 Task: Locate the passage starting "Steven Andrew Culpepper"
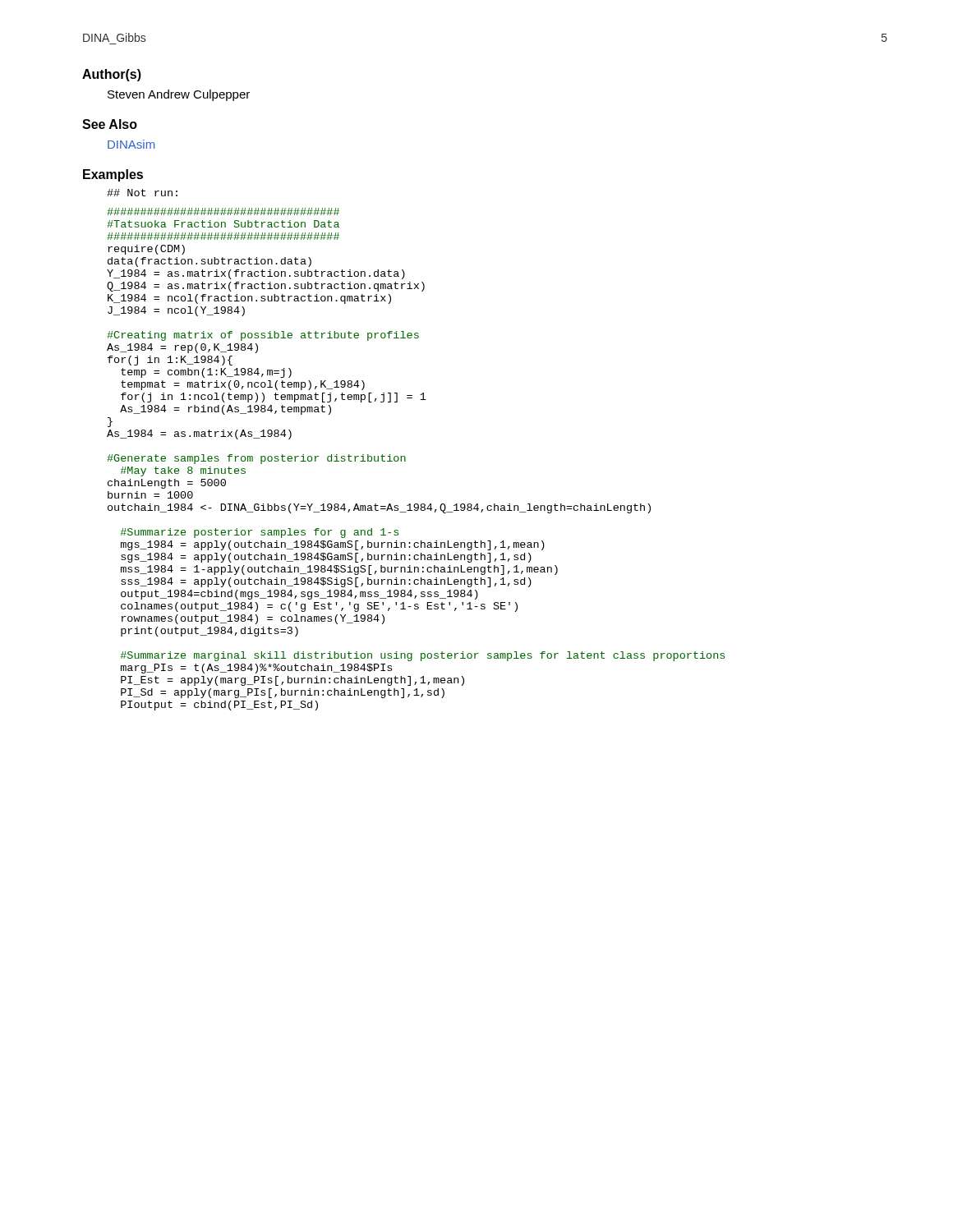pyautogui.click(x=178, y=94)
